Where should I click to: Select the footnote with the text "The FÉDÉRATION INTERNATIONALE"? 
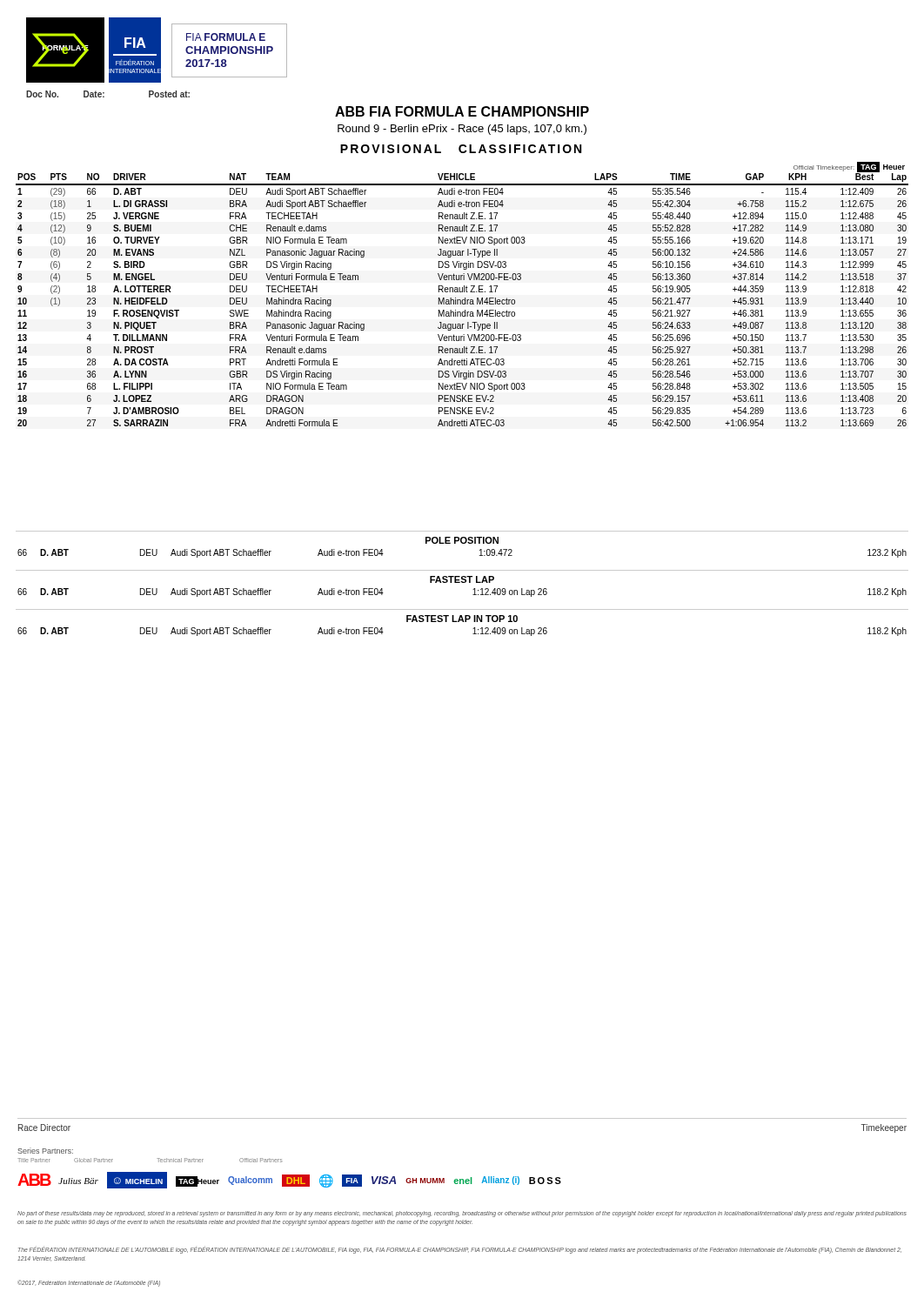(x=460, y=1254)
